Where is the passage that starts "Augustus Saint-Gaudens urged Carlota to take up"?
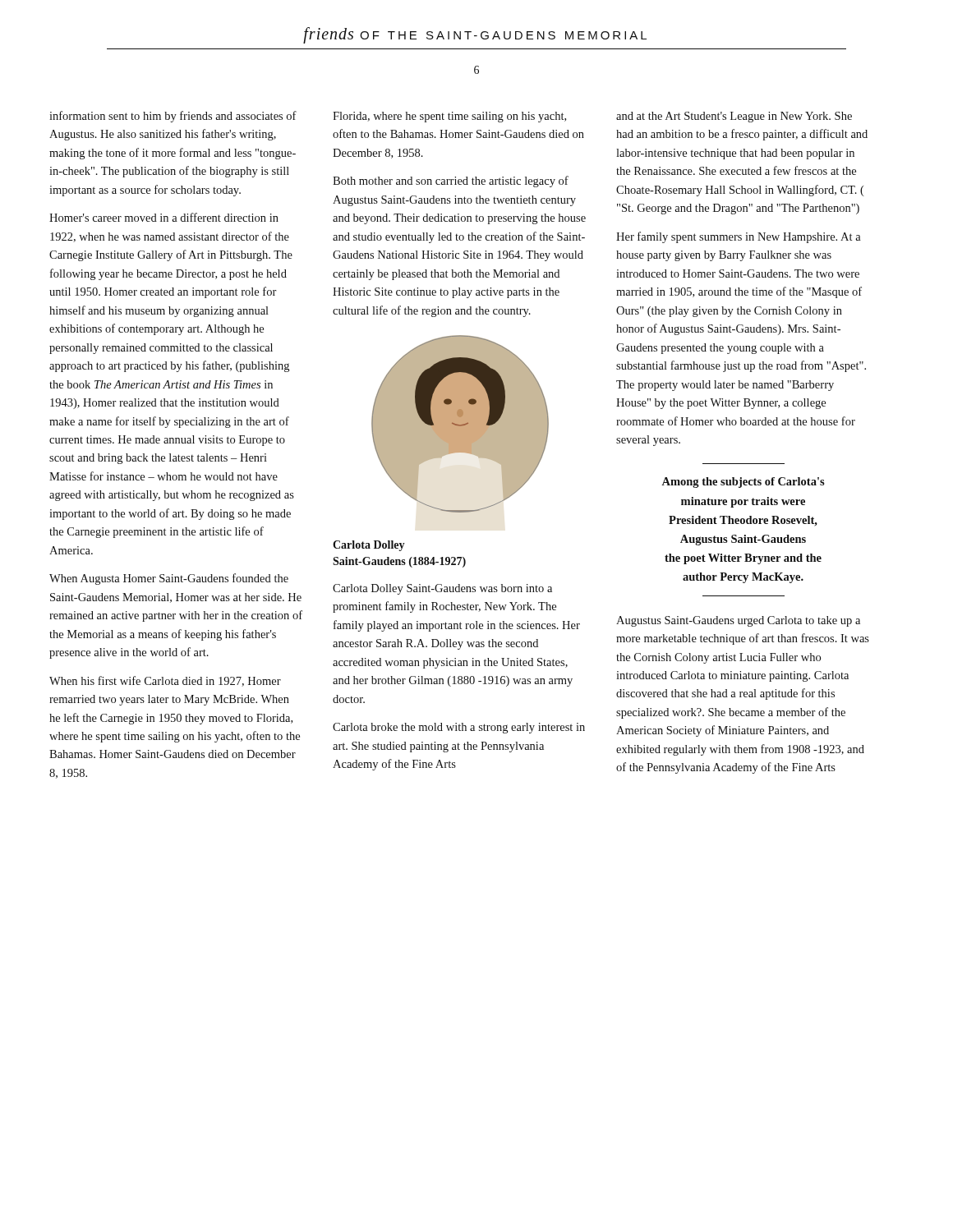953x1232 pixels. 743,694
